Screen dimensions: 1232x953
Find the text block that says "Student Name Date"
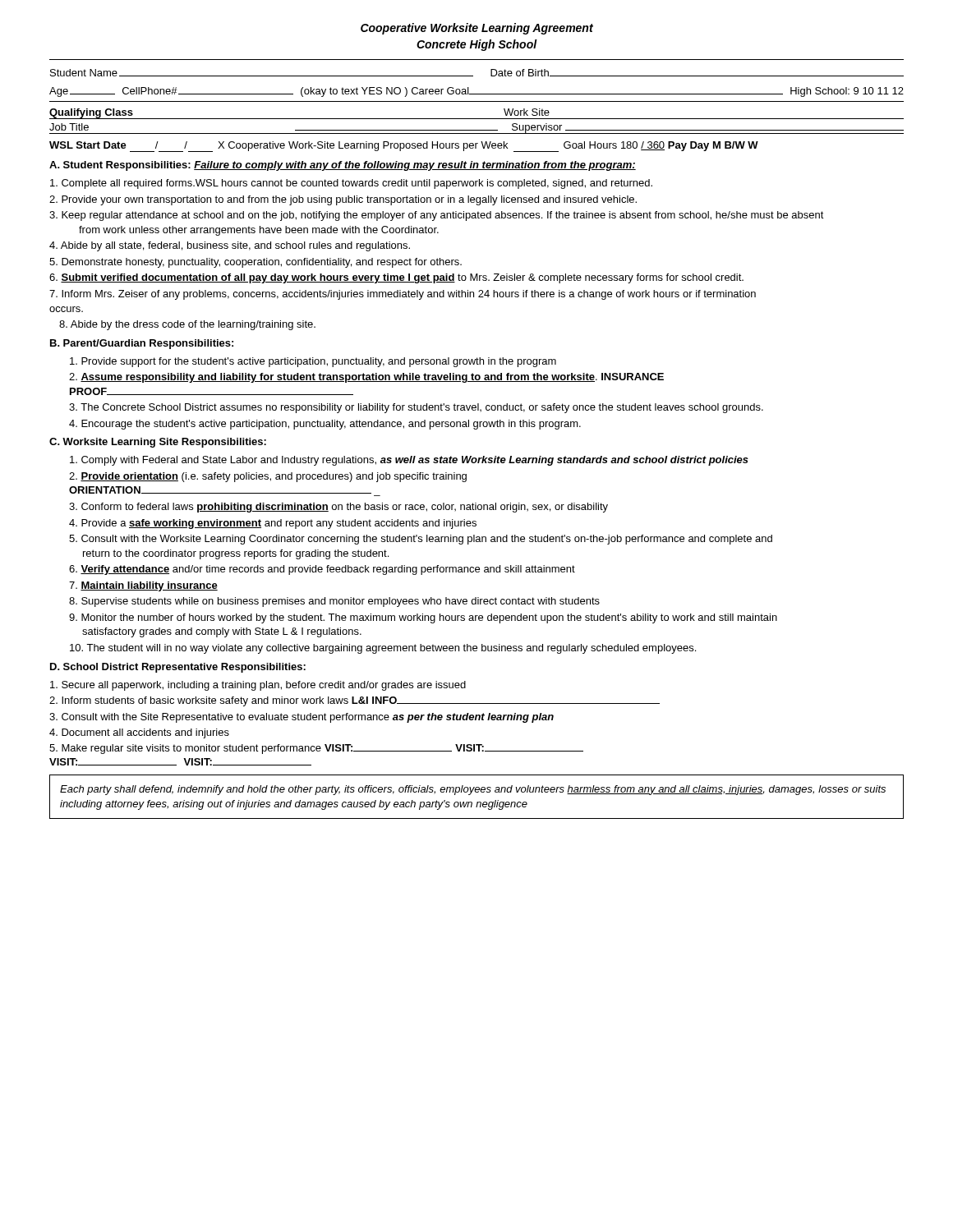[476, 72]
